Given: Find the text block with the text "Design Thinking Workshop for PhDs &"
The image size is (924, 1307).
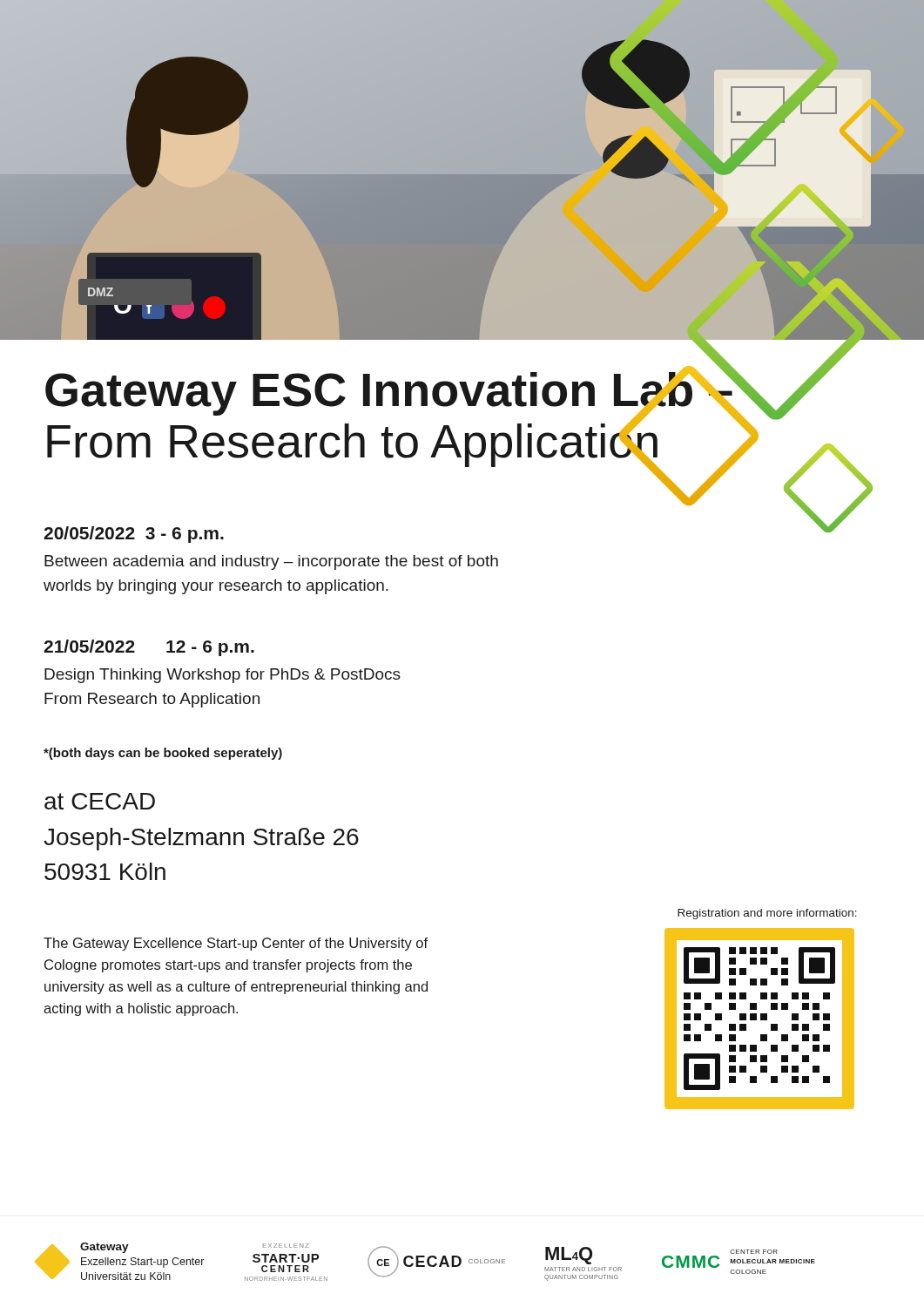Looking at the screenshot, I should (x=222, y=686).
